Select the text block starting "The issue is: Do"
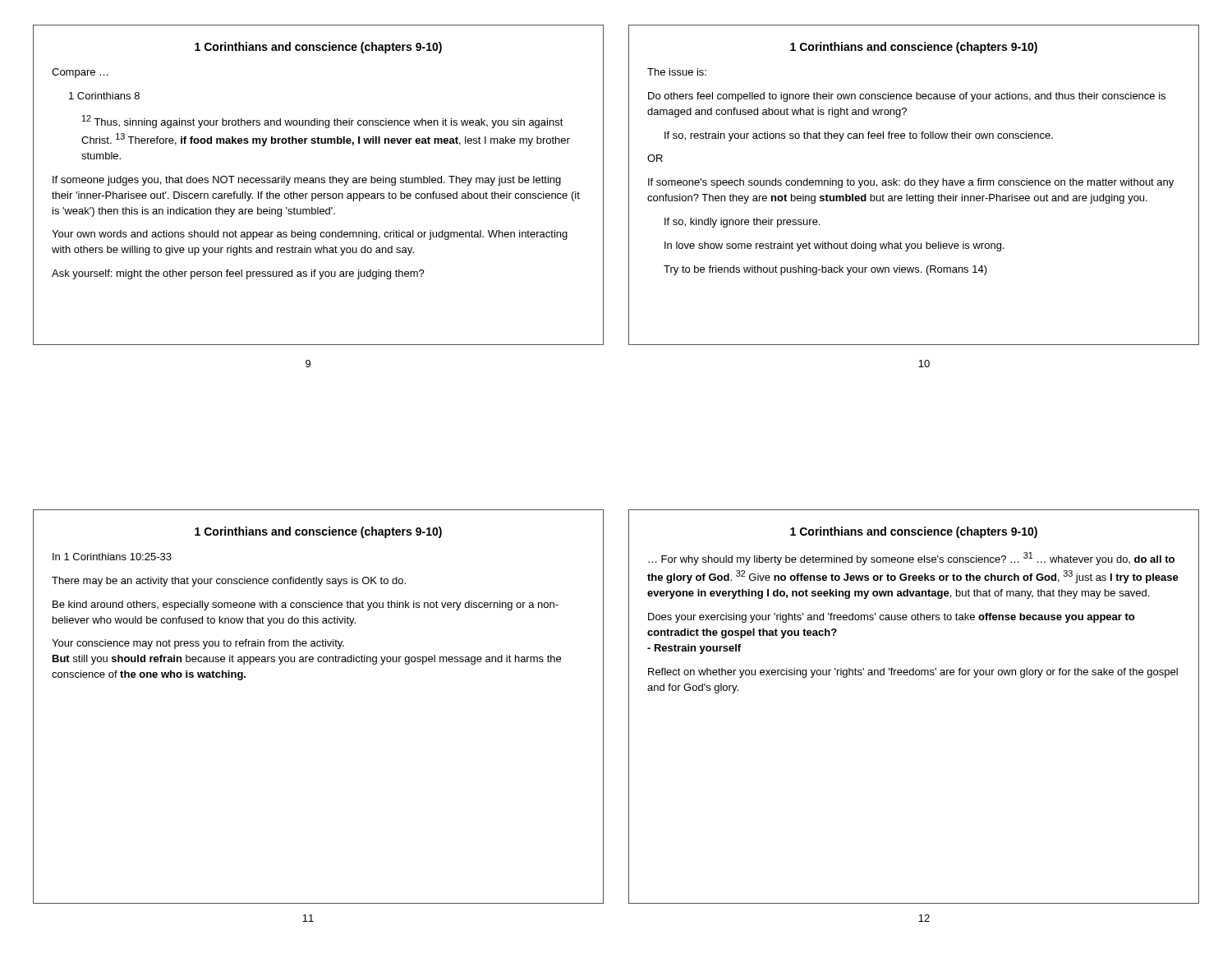Screen dimensions: 953x1232 pos(914,171)
